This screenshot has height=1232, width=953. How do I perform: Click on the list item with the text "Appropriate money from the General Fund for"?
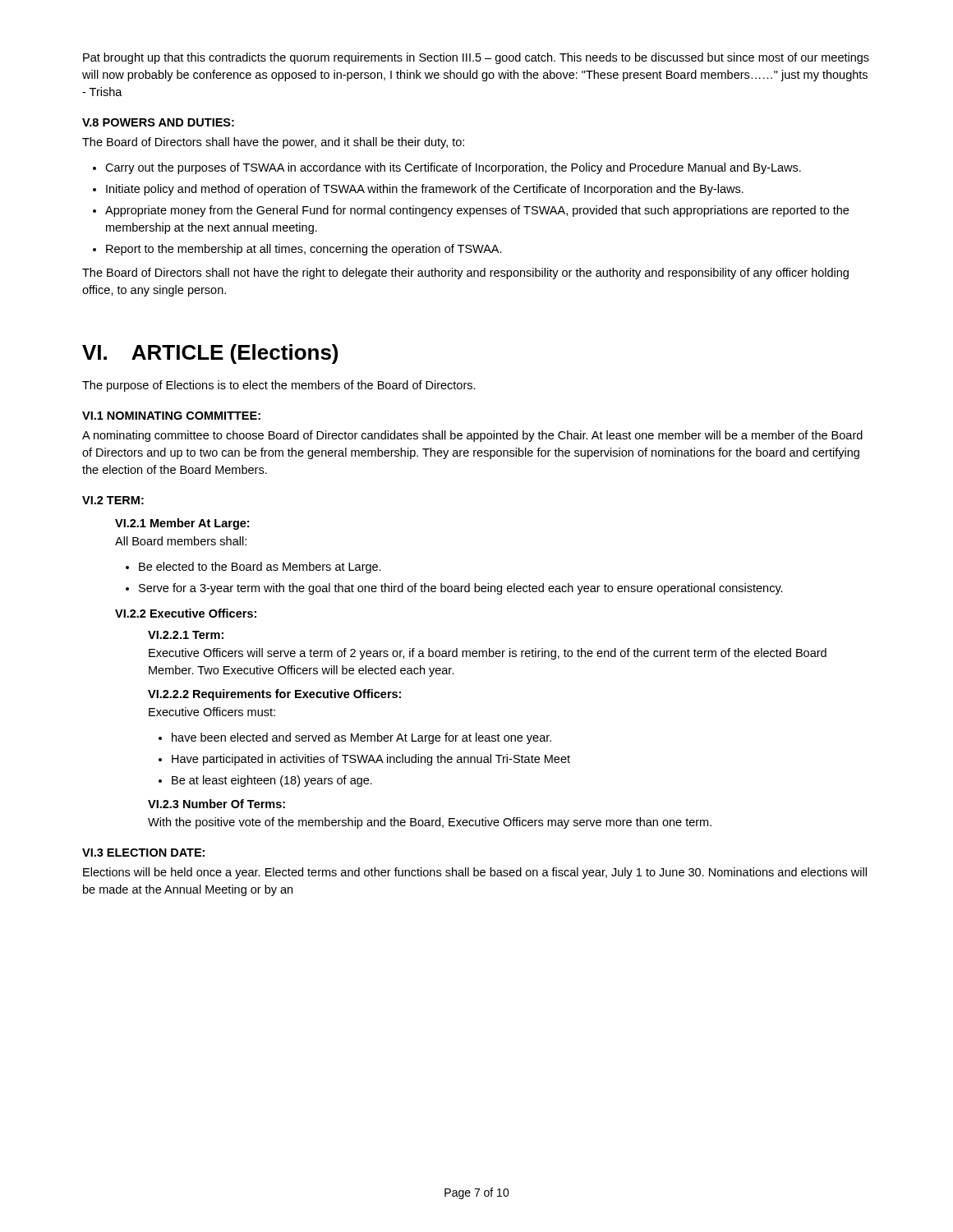[x=477, y=219]
